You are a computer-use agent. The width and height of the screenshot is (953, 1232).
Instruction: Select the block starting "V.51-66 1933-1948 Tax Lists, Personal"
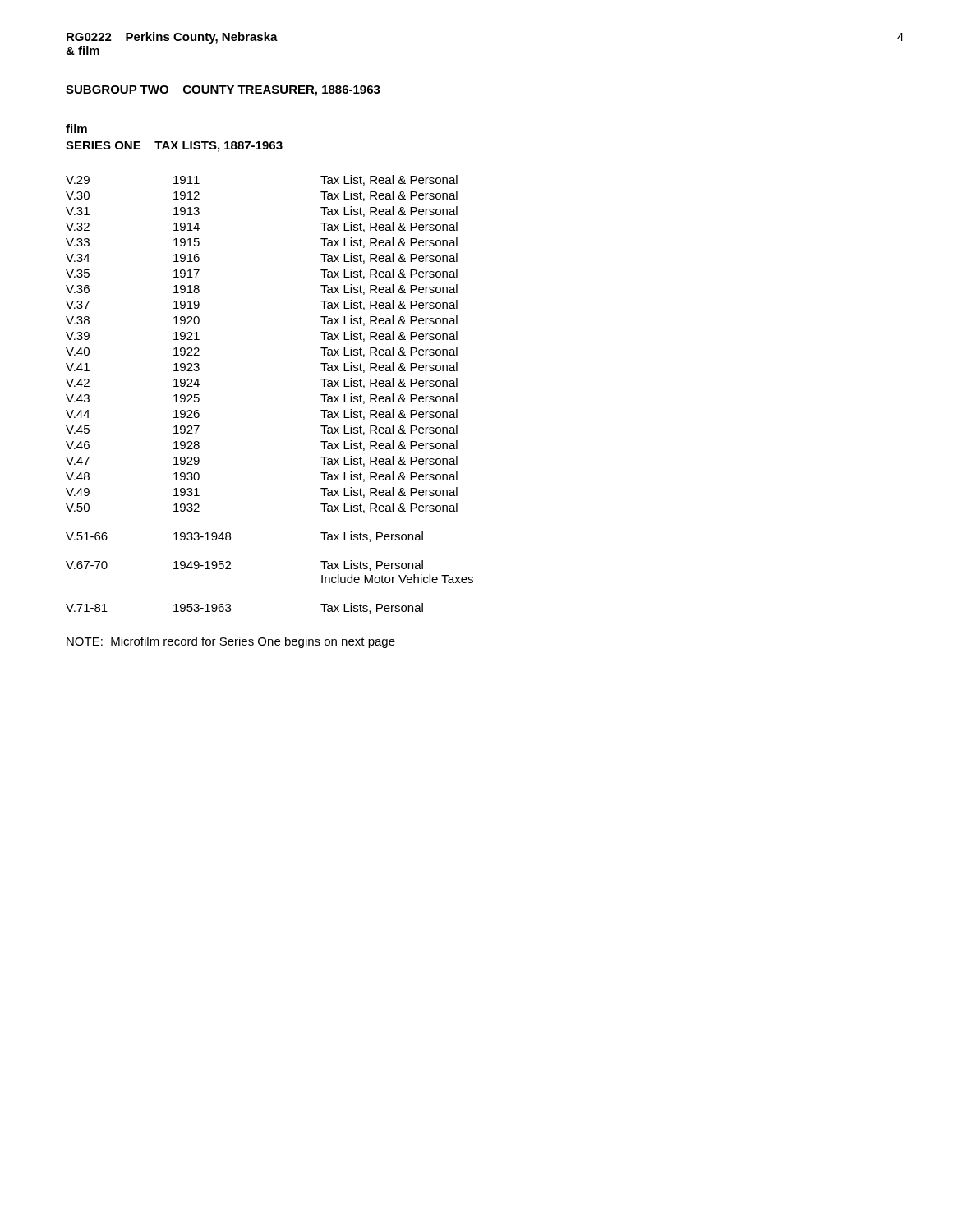(x=87, y=537)
